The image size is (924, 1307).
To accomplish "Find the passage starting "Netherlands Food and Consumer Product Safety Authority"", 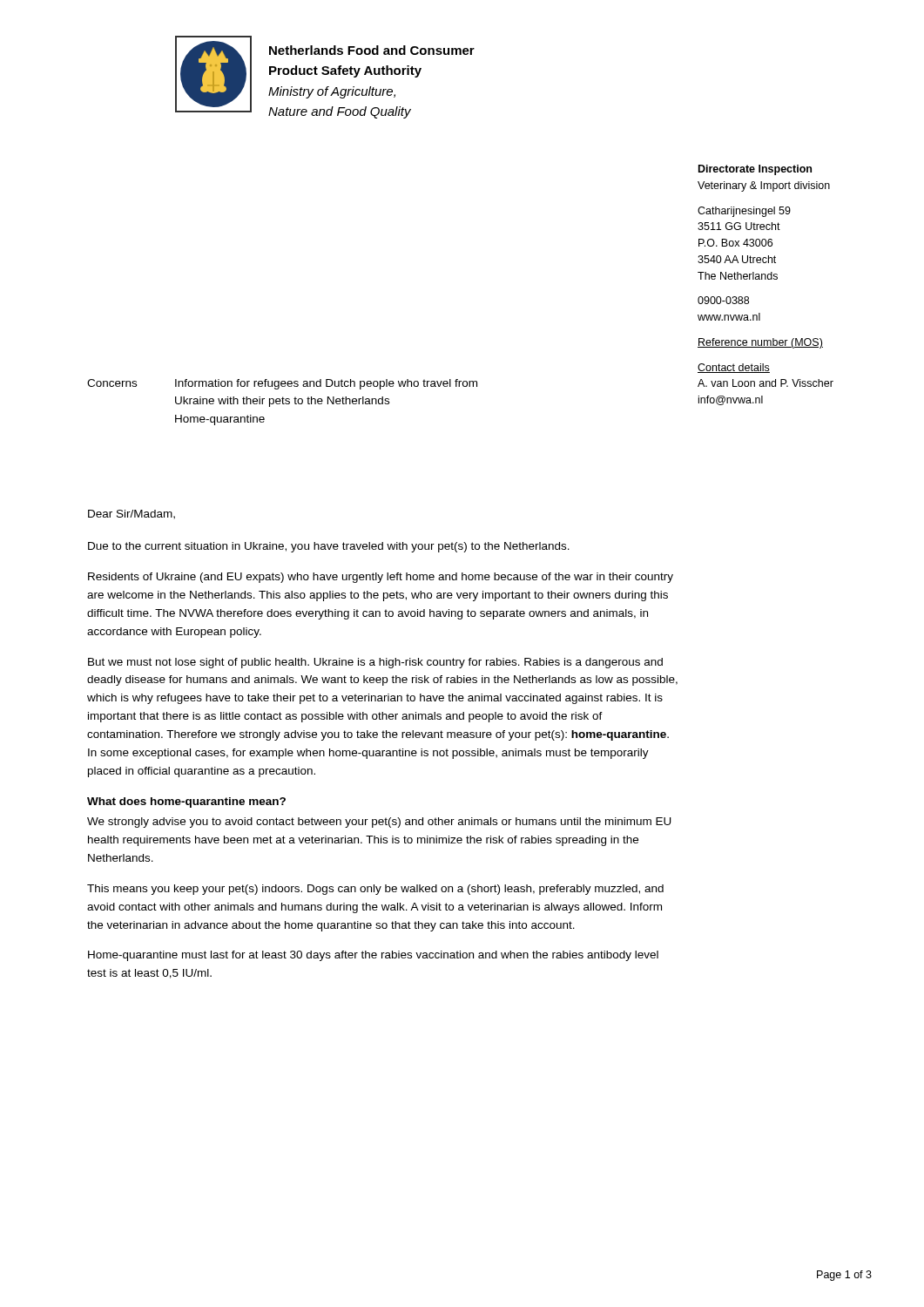I will click(x=371, y=81).
